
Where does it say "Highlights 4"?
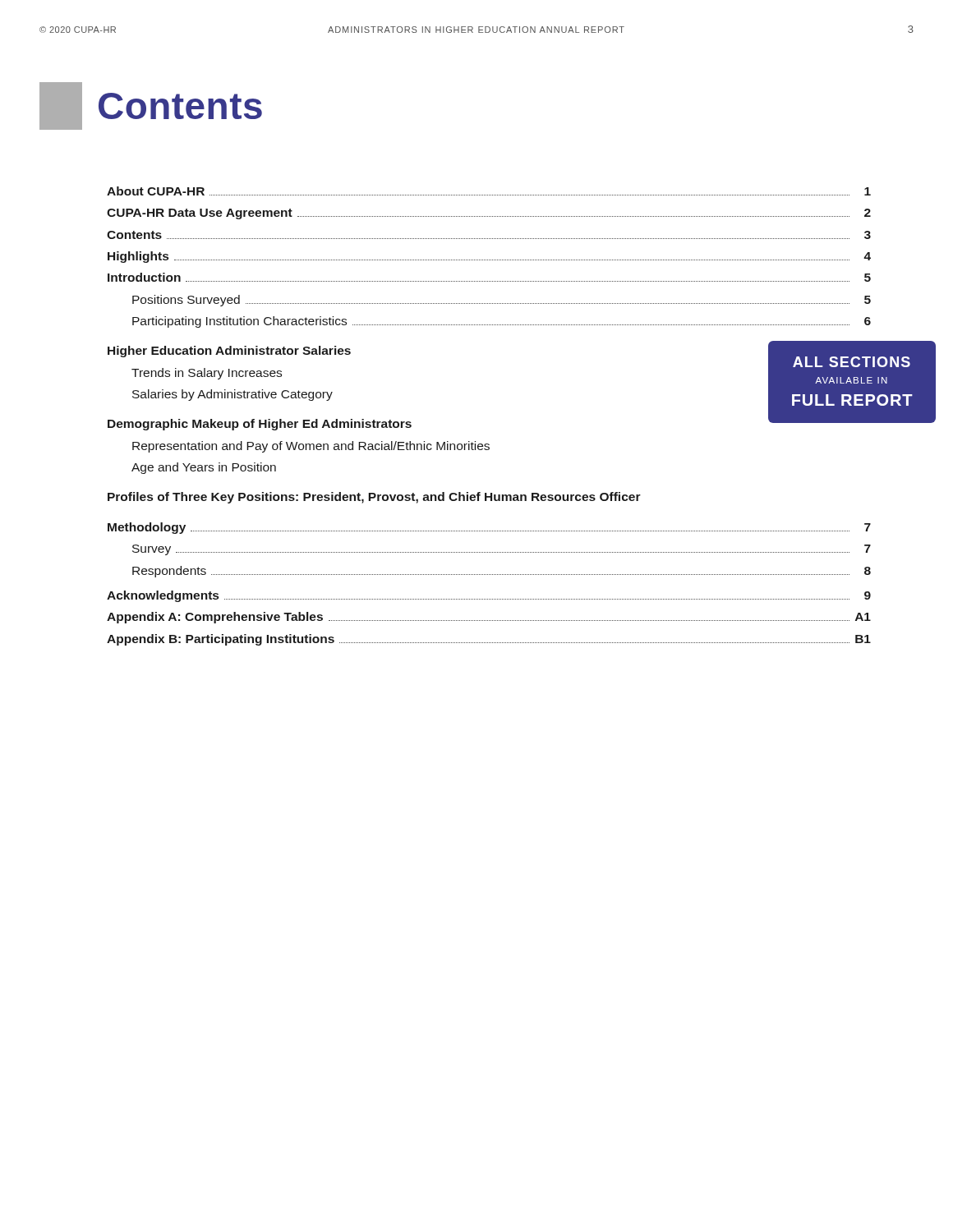point(489,256)
